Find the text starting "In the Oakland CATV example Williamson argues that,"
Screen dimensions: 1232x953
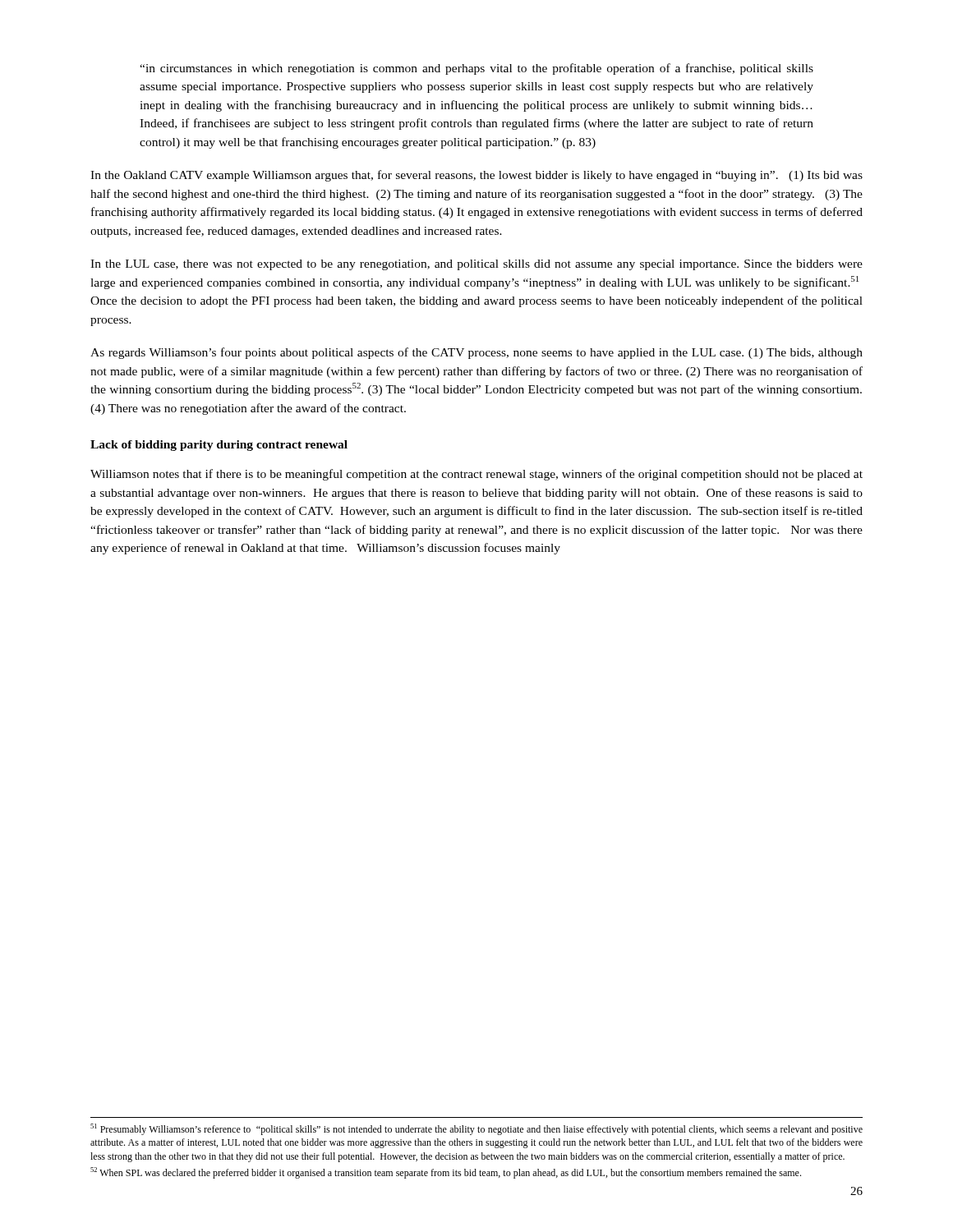pyautogui.click(x=476, y=202)
